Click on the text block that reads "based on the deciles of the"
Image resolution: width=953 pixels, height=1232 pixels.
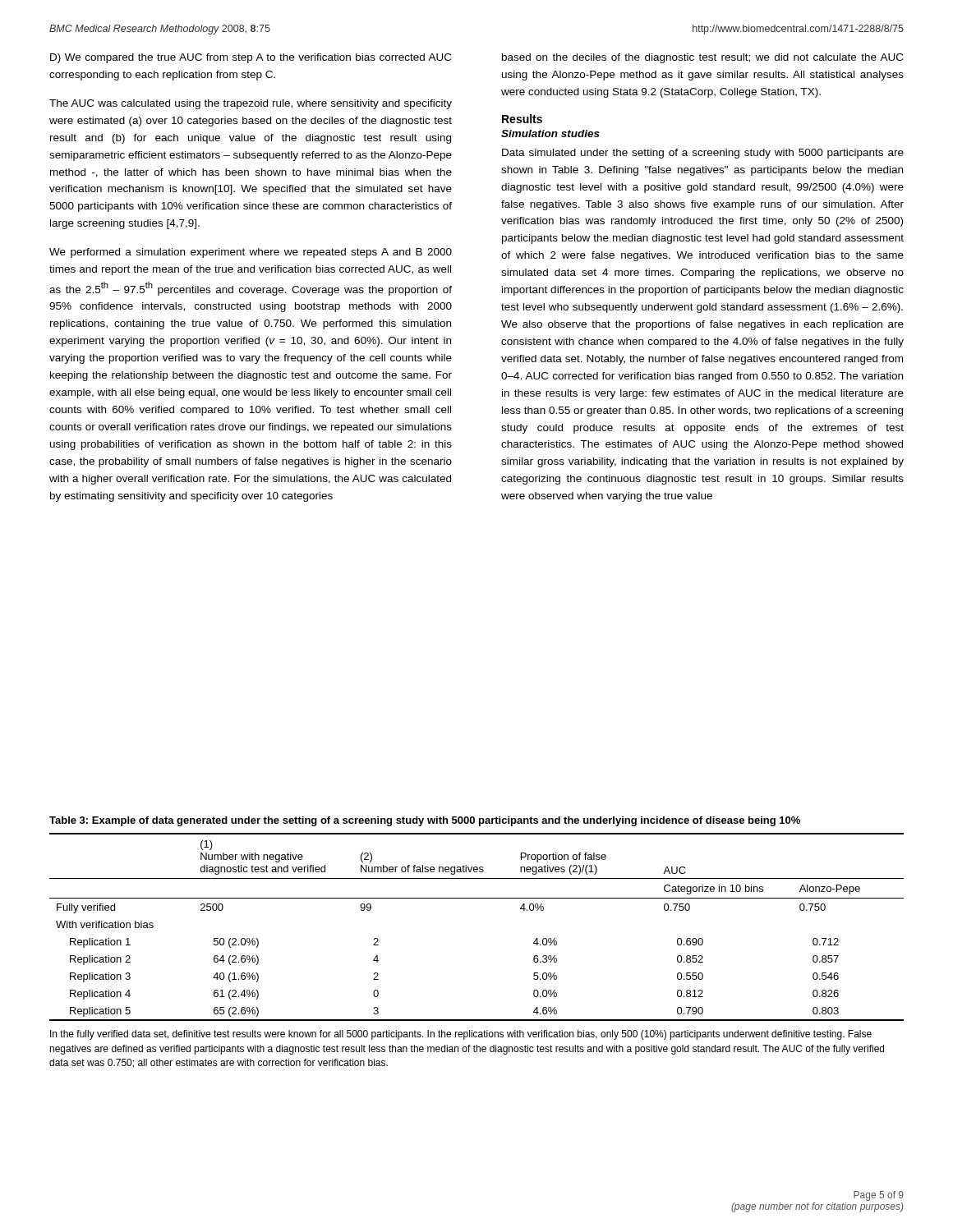702,74
